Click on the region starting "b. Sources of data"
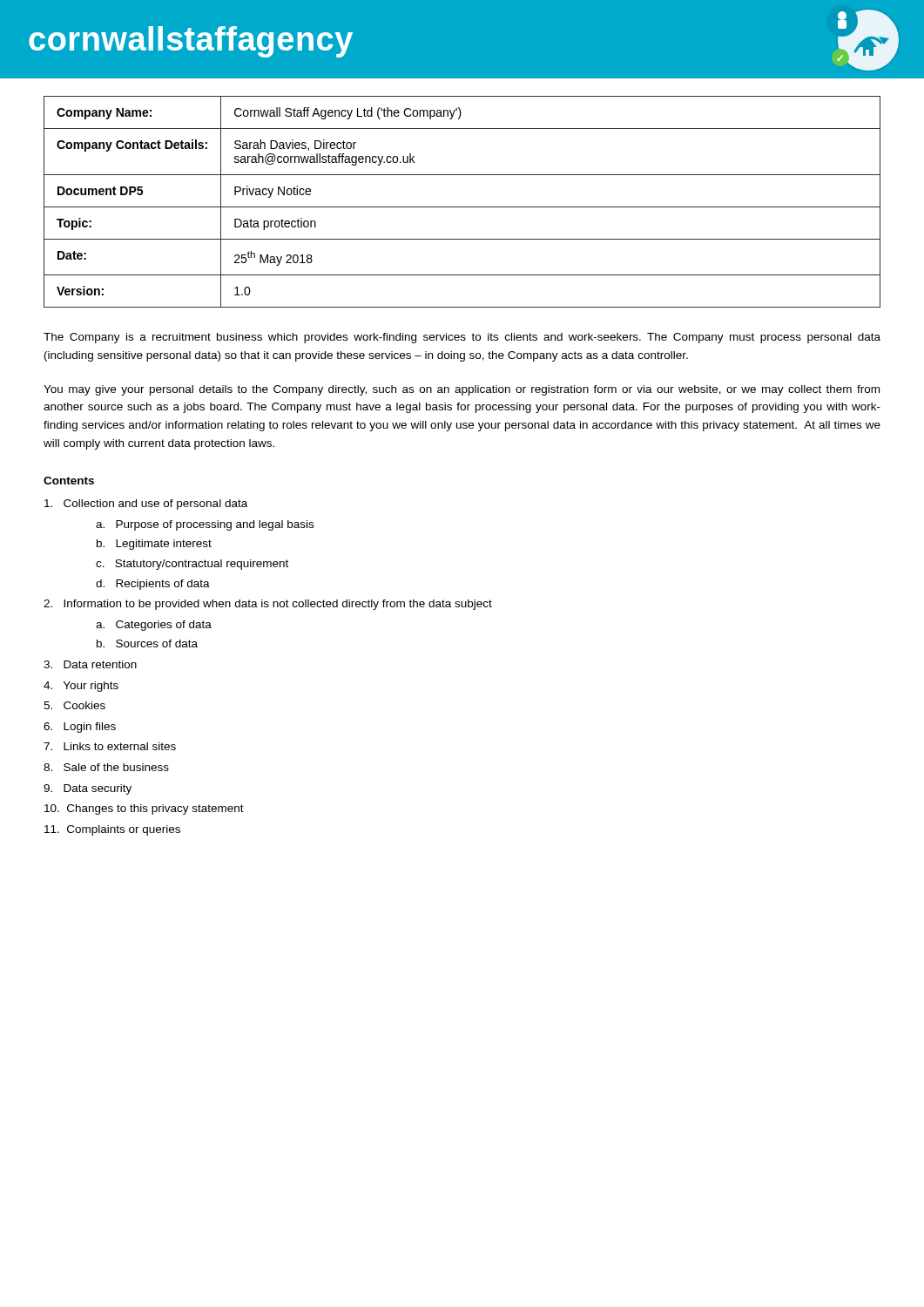Screen dimensions: 1307x924 point(147,644)
